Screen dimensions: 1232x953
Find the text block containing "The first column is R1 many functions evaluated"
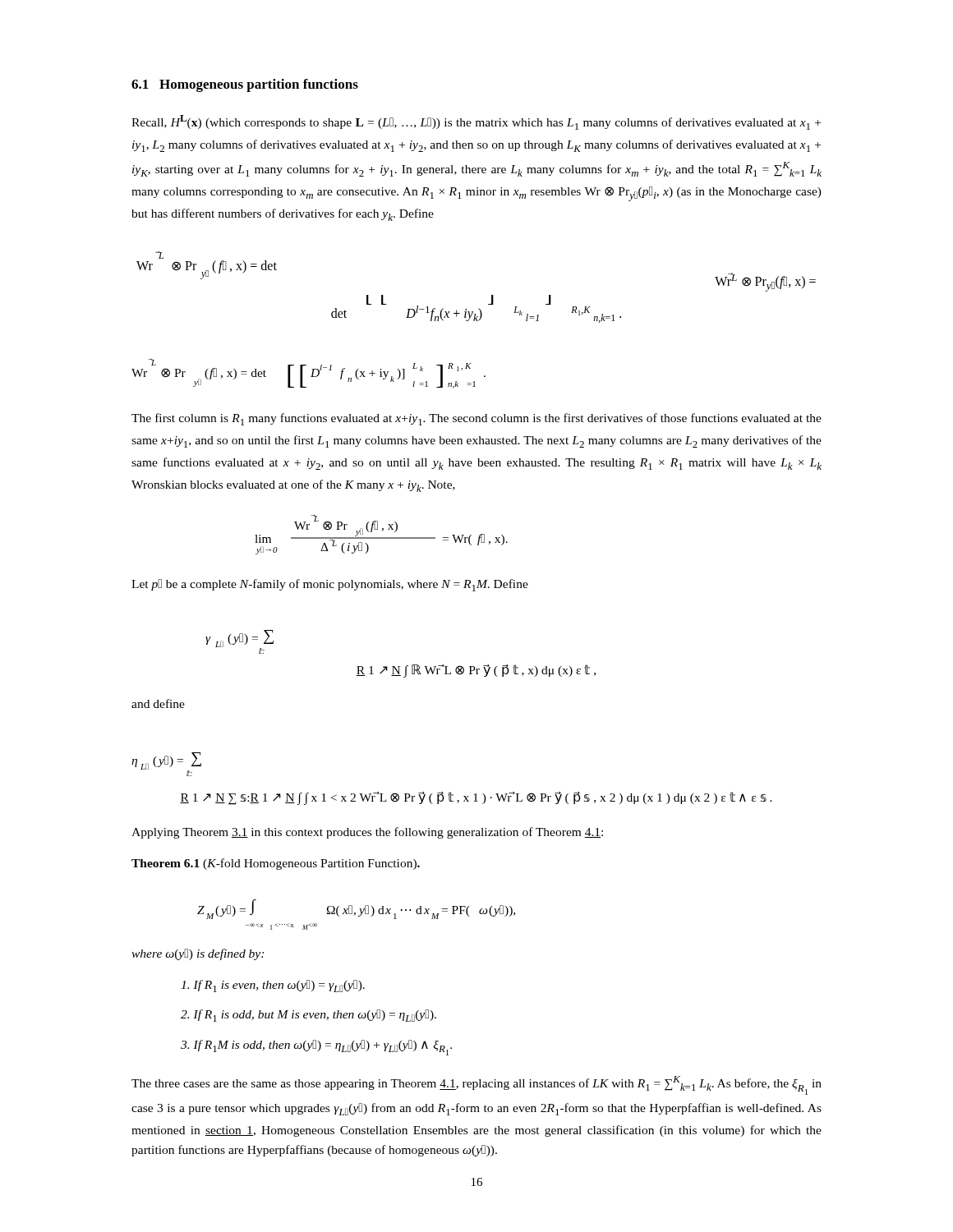(476, 452)
